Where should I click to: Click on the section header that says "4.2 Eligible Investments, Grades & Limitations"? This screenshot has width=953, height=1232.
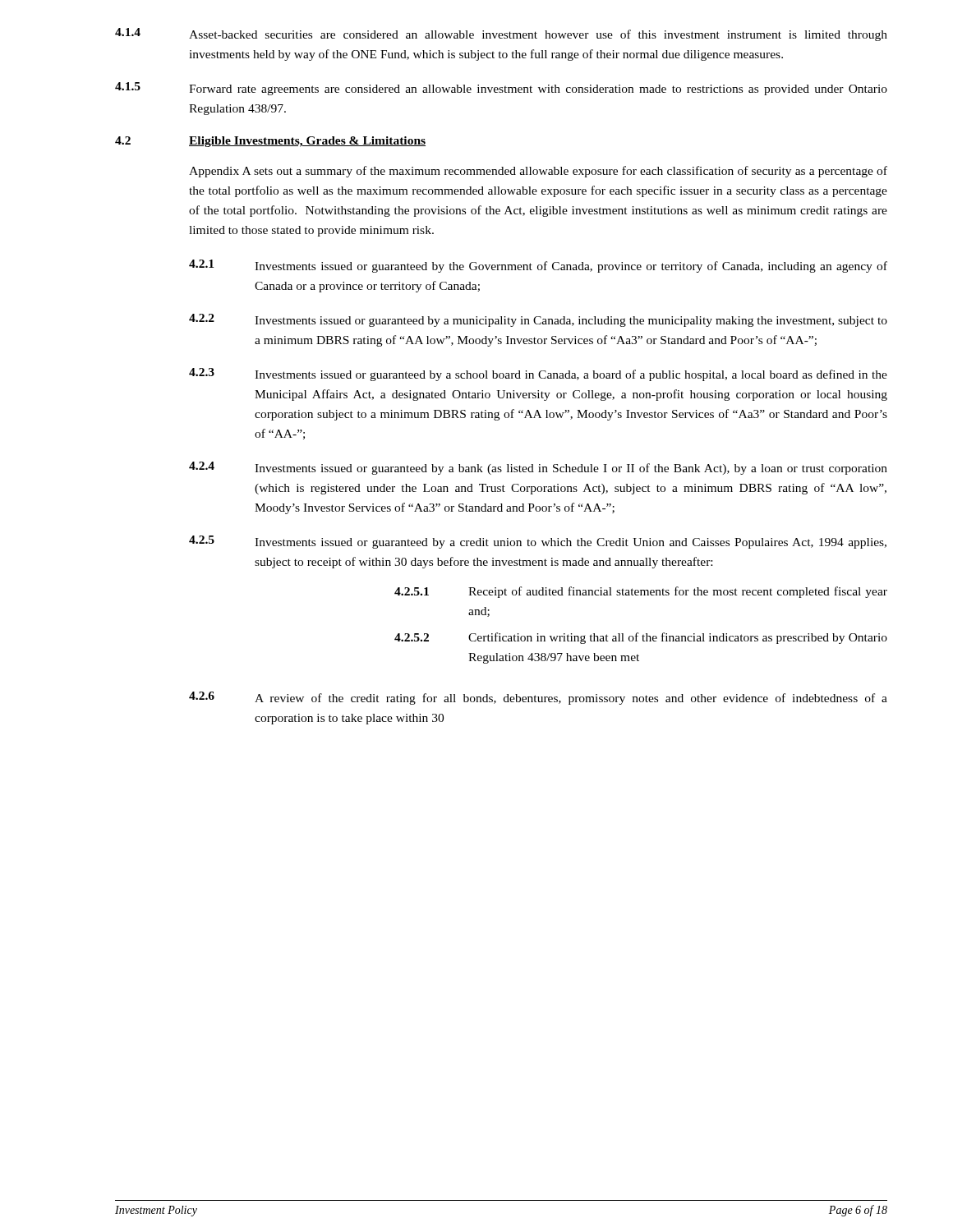click(270, 140)
